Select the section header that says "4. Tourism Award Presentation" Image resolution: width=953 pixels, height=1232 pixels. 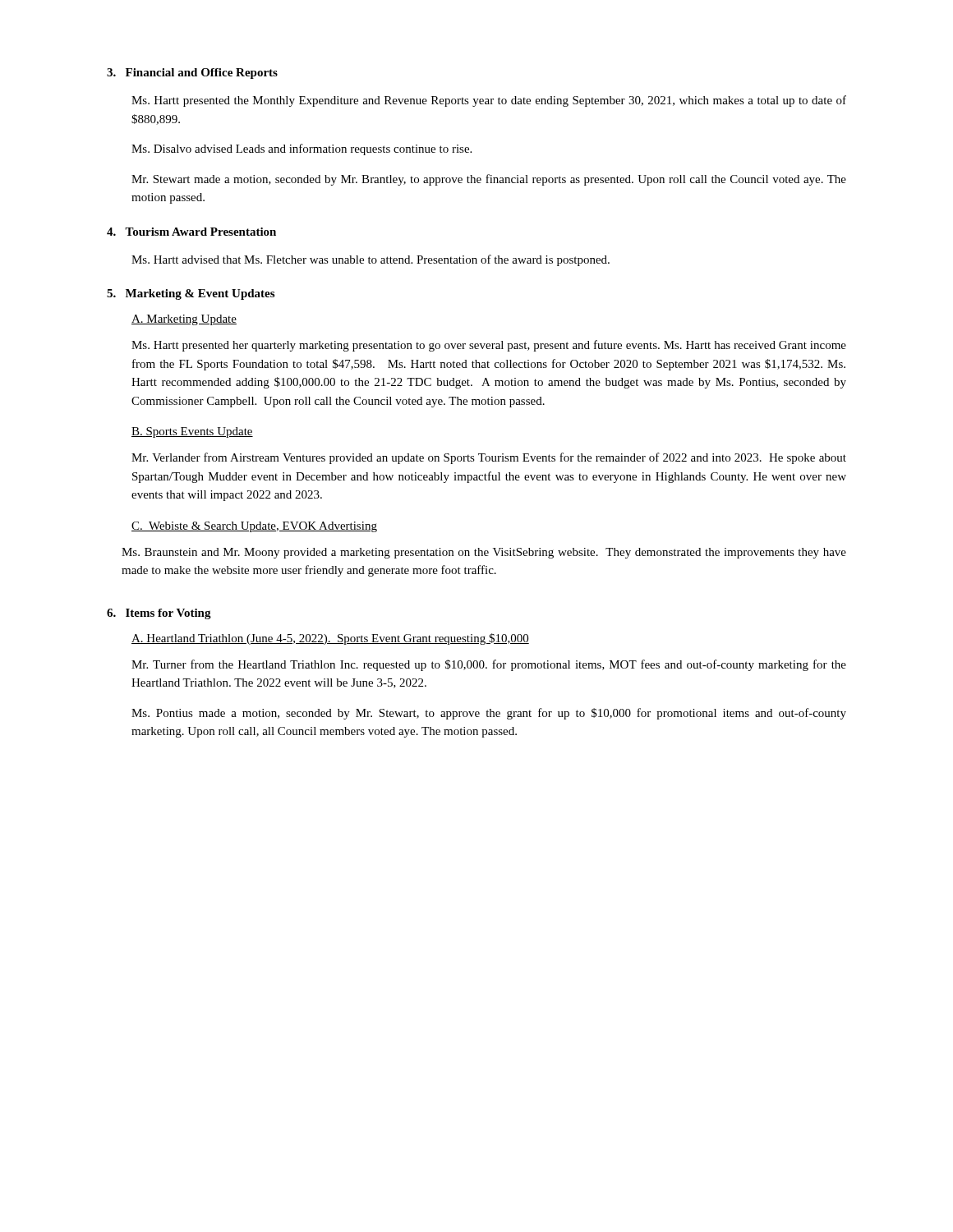click(192, 231)
